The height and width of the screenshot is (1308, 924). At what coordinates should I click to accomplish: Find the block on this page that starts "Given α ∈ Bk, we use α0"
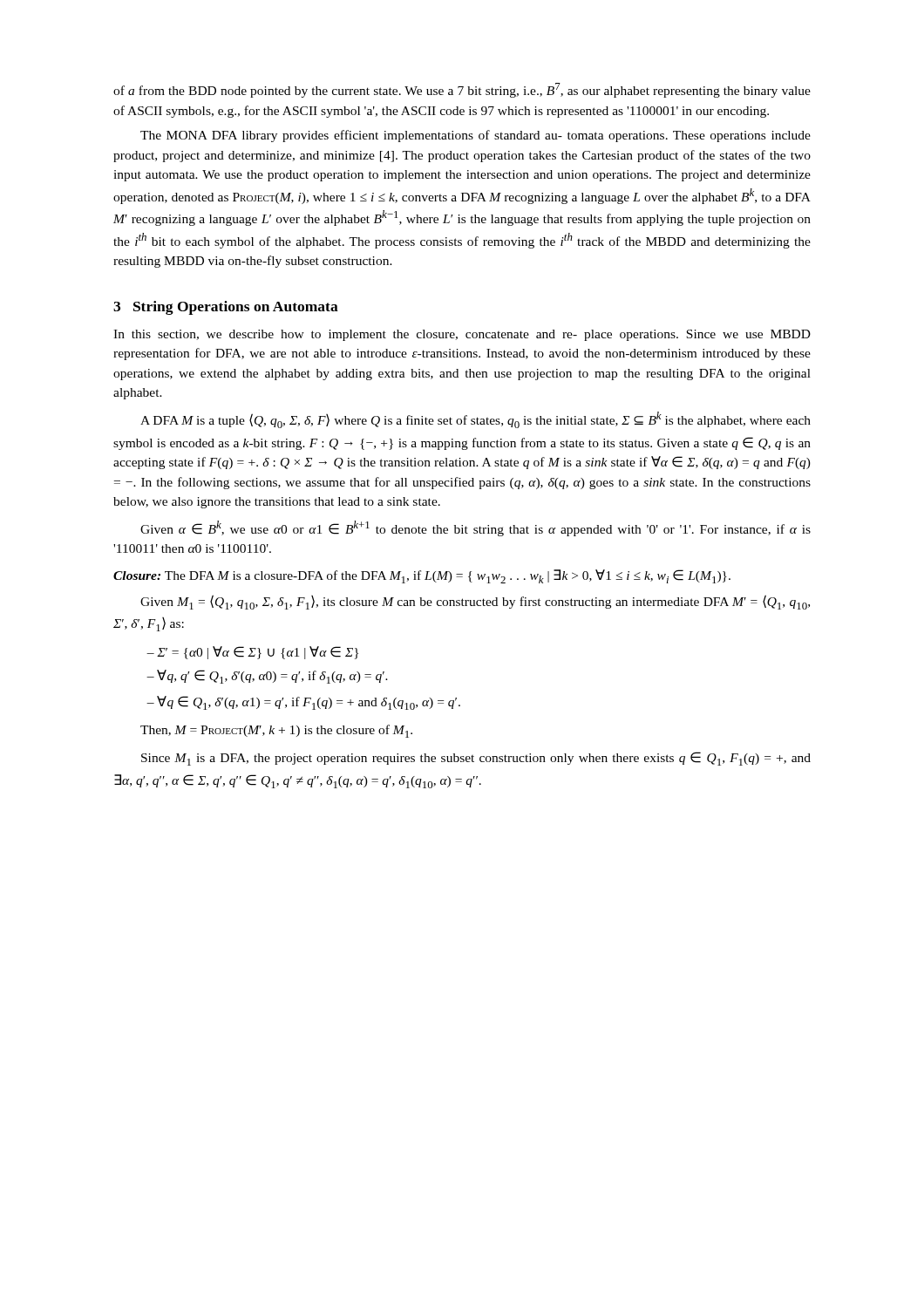(x=462, y=538)
